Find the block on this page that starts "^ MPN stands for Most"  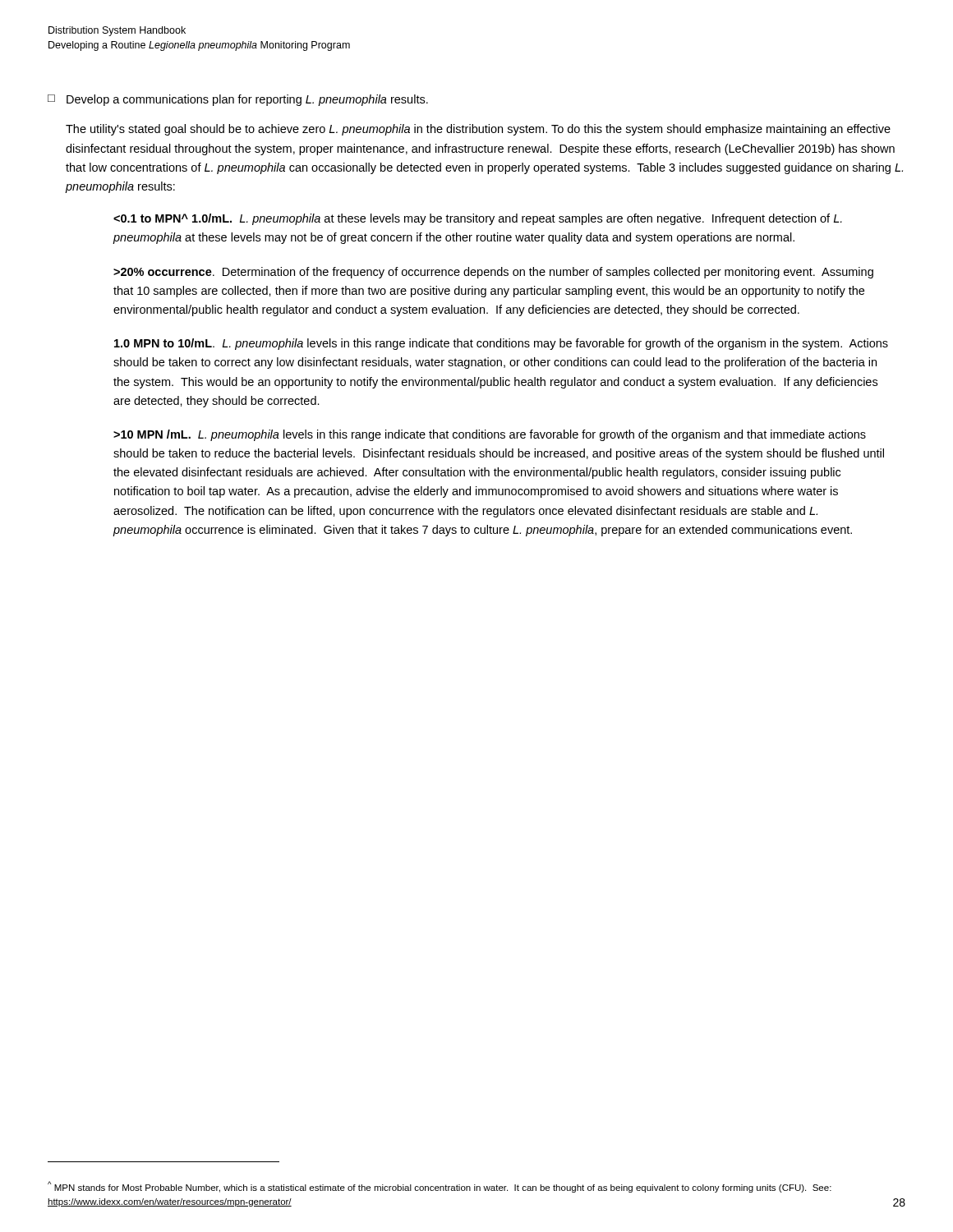point(441,1193)
